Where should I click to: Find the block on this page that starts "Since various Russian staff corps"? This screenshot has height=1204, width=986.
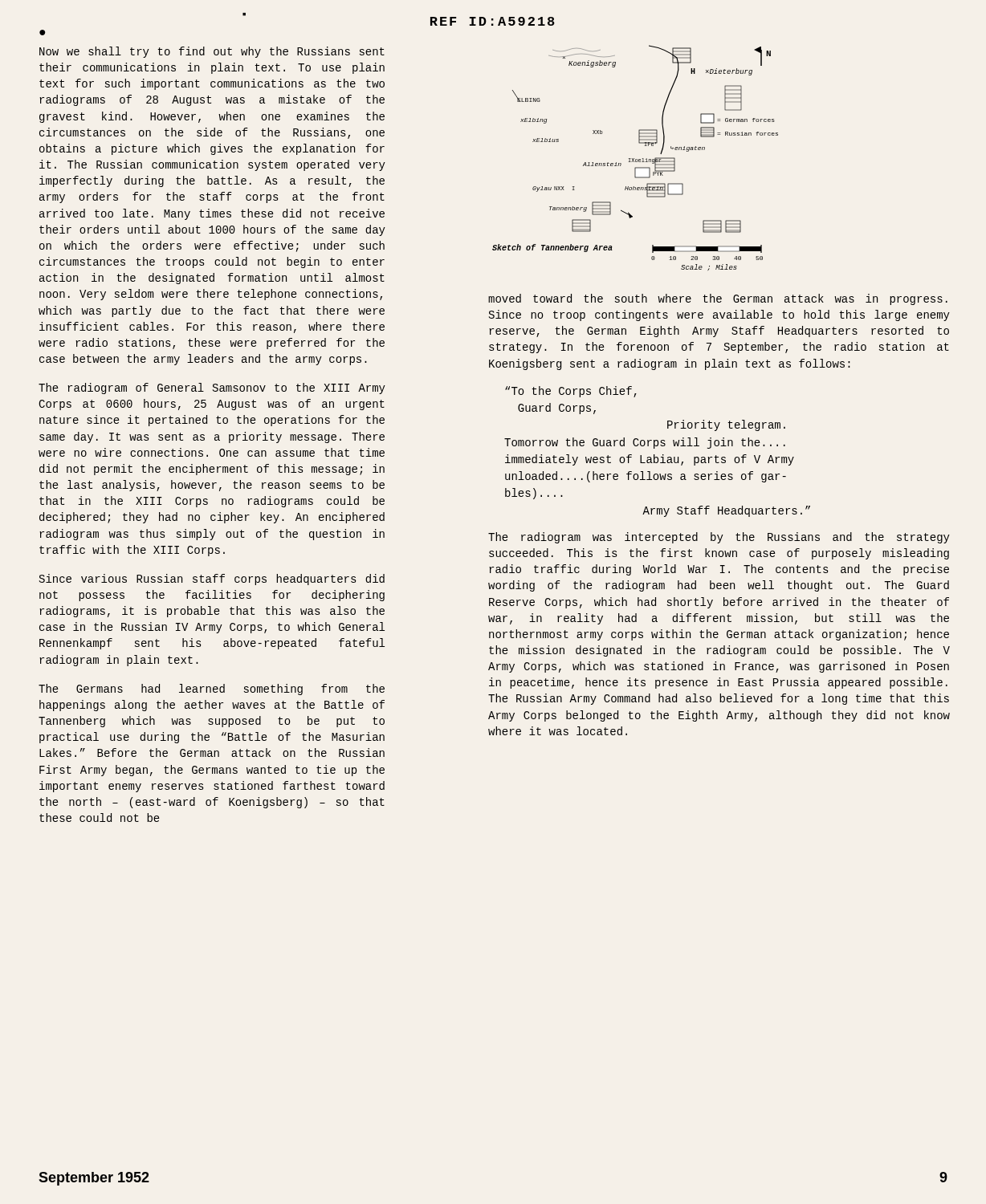point(212,620)
